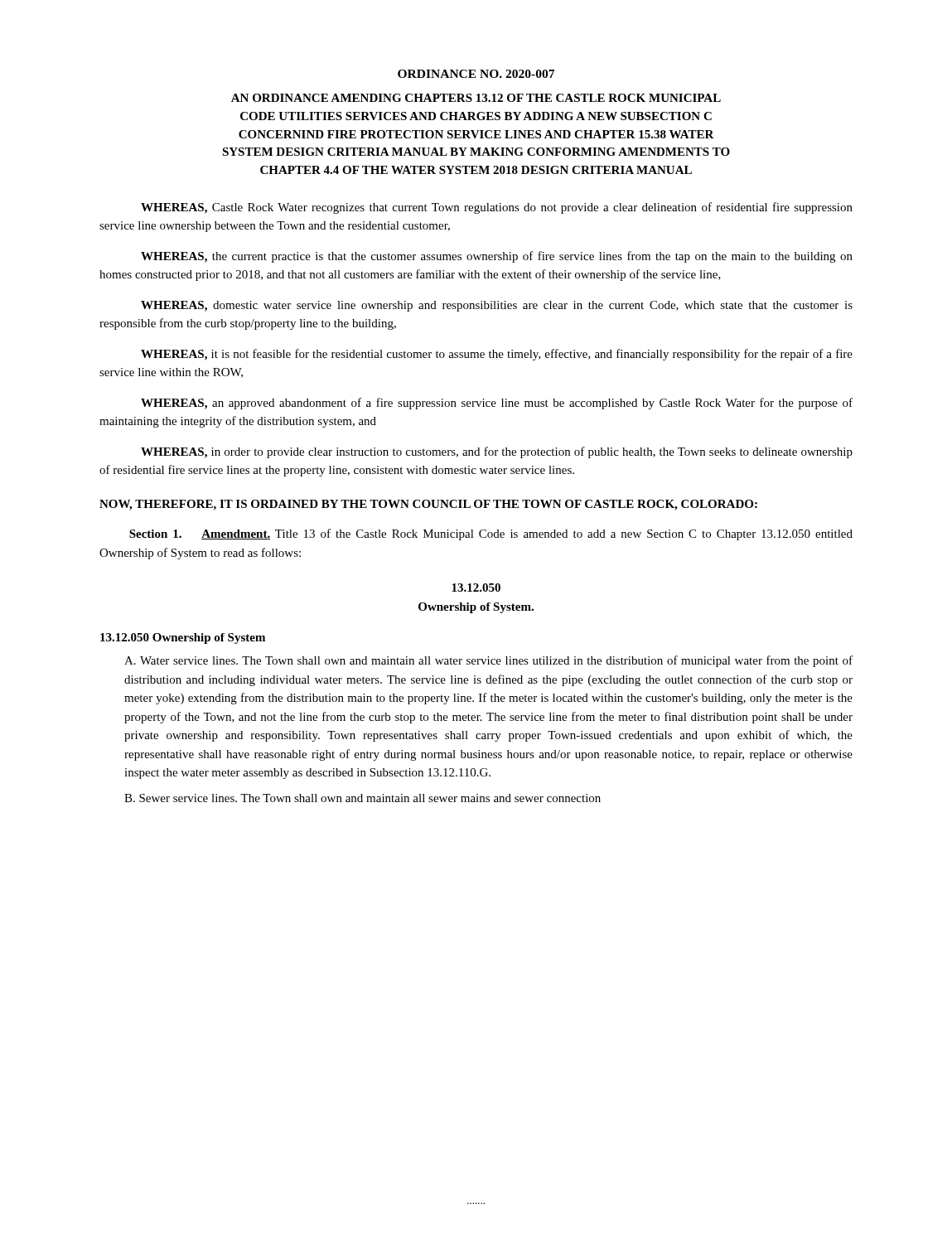
Task: Locate the region starting "WHEREAS, in order to"
Action: click(x=476, y=461)
